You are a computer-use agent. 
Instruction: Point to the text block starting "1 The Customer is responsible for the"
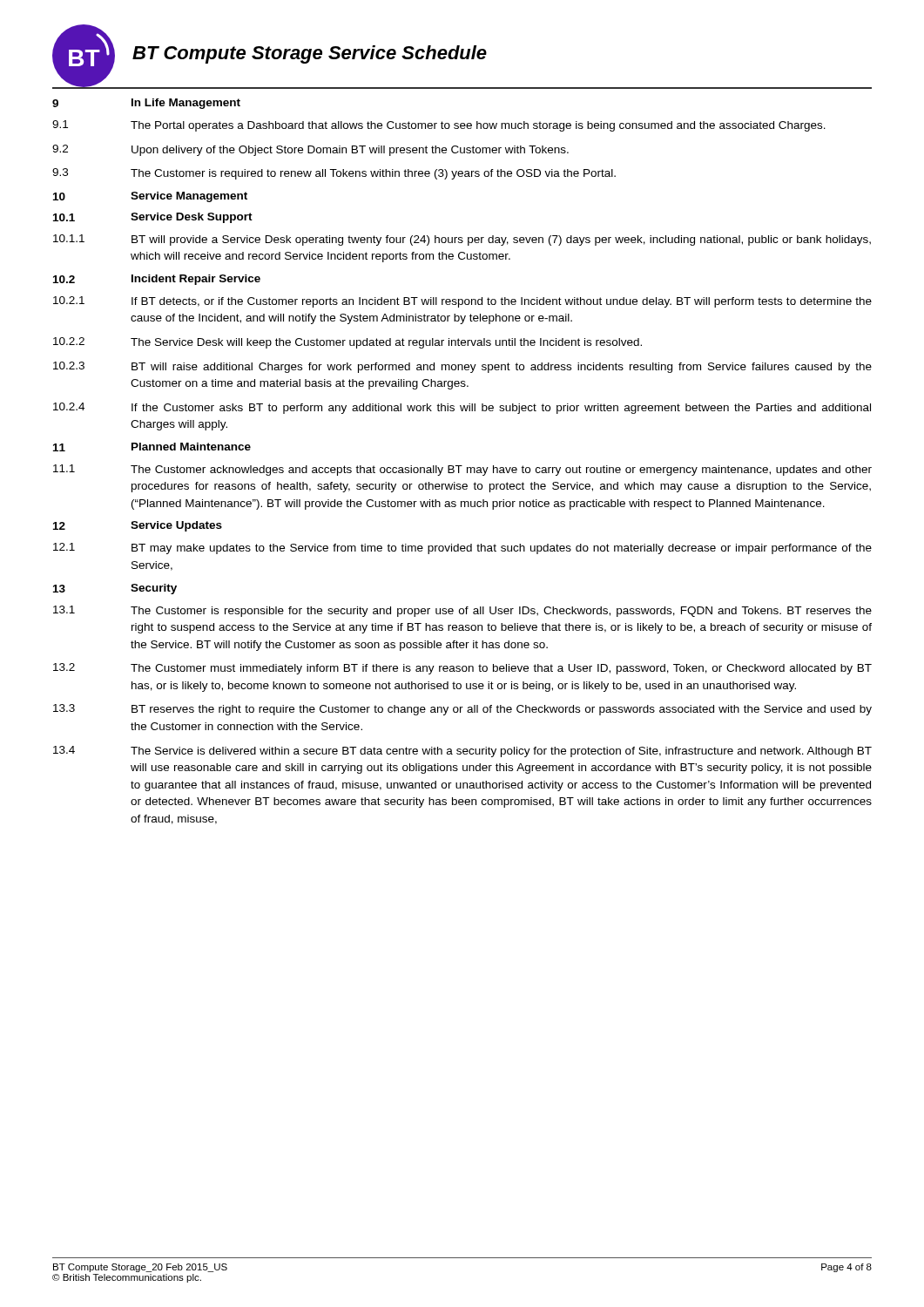(x=462, y=627)
